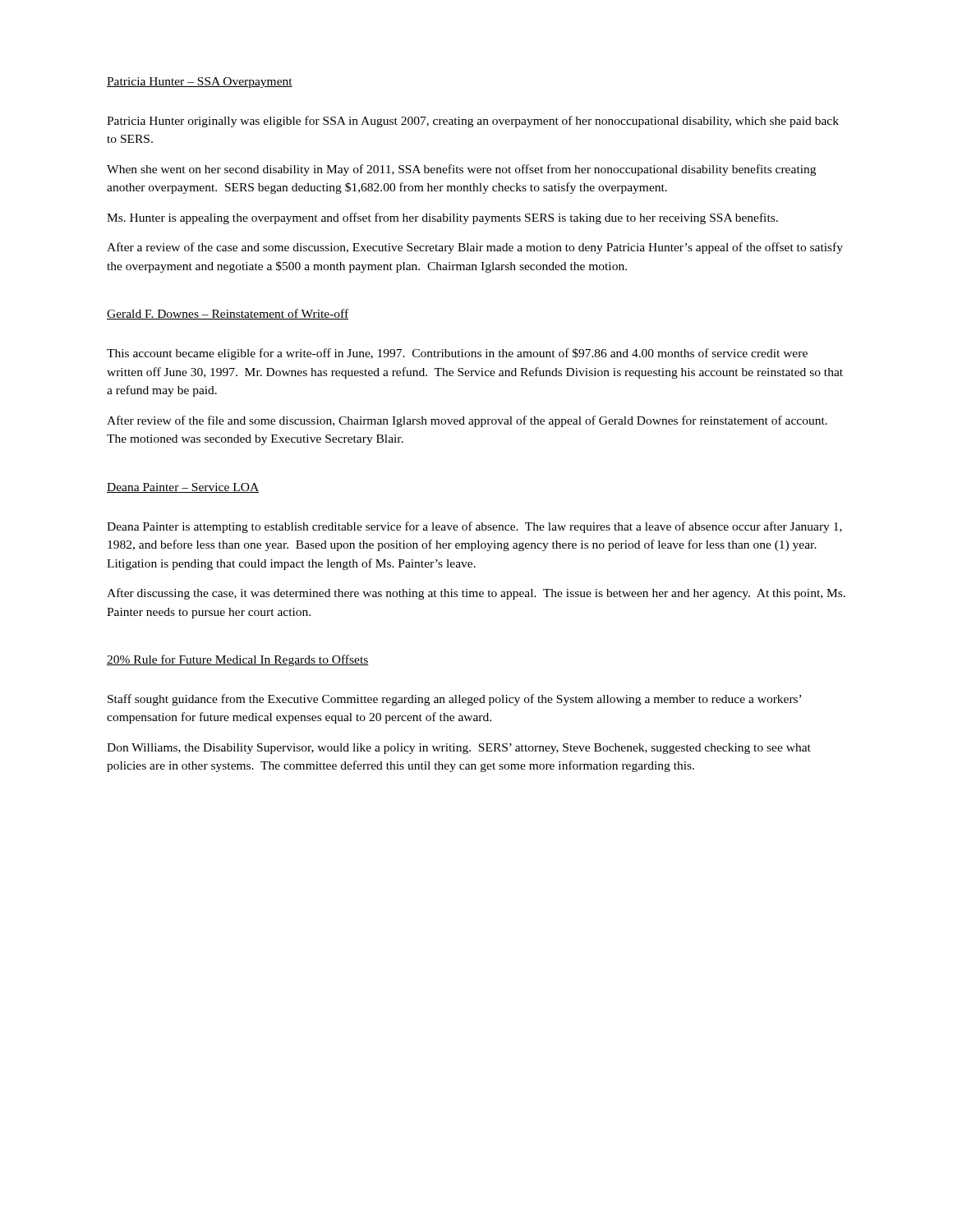Select the block starting "Deana Painter – Service LOA"
The width and height of the screenshot is (953, 1232).
coord(183,487)
